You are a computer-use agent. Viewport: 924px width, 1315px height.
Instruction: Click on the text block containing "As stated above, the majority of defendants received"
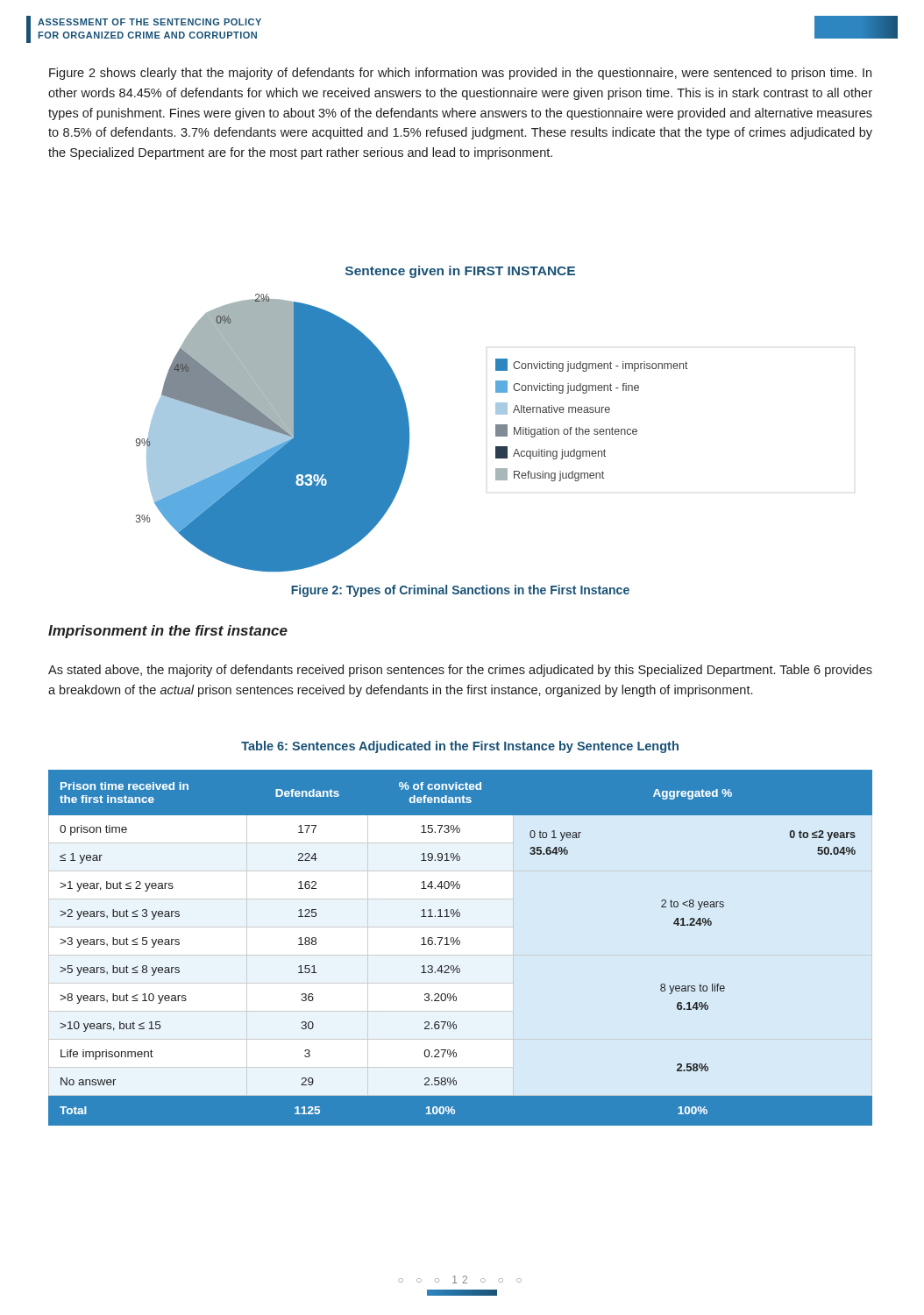click(x=460, y=680)
